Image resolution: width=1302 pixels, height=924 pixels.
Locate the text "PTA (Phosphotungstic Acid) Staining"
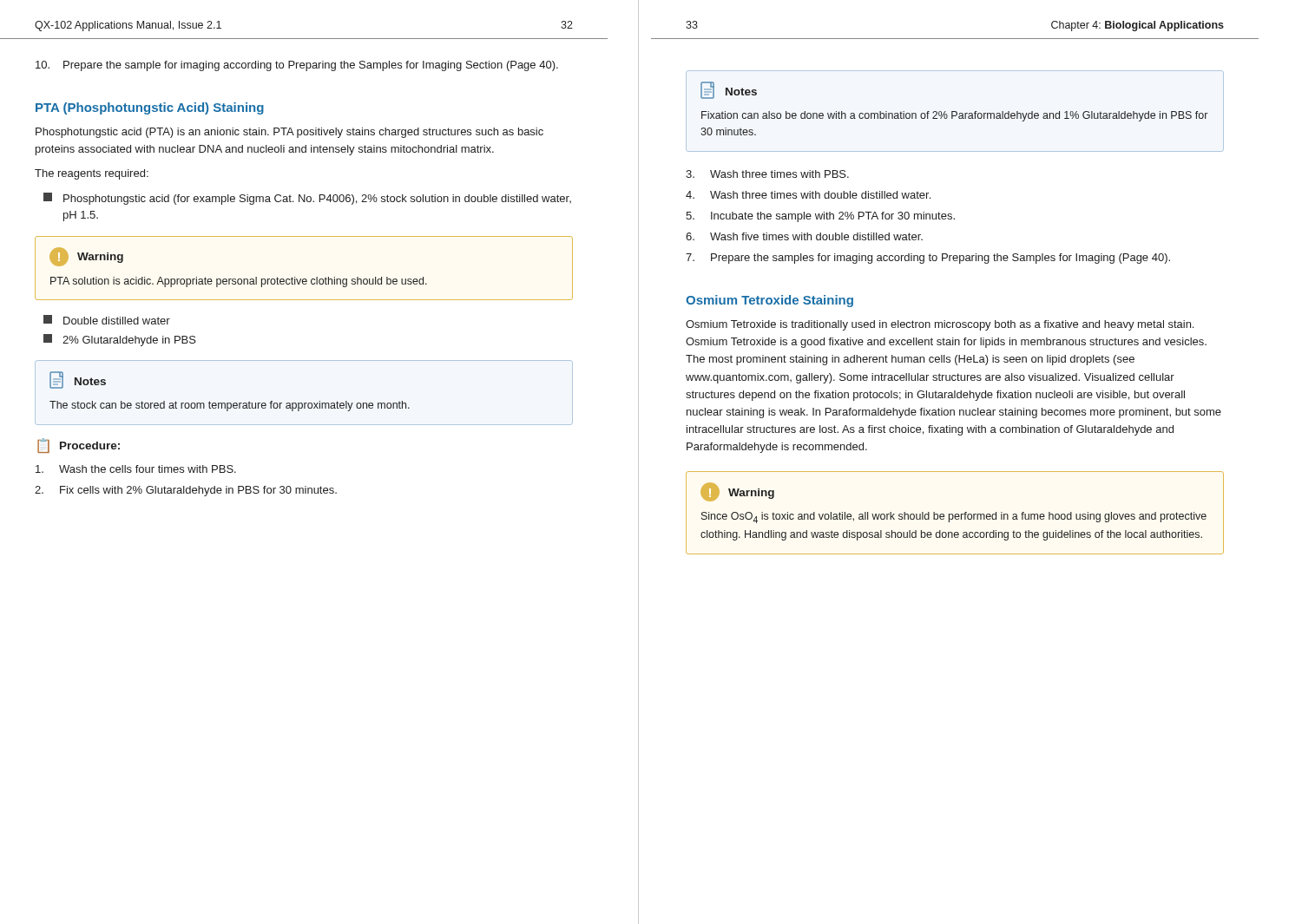click(x=150, y=107)
